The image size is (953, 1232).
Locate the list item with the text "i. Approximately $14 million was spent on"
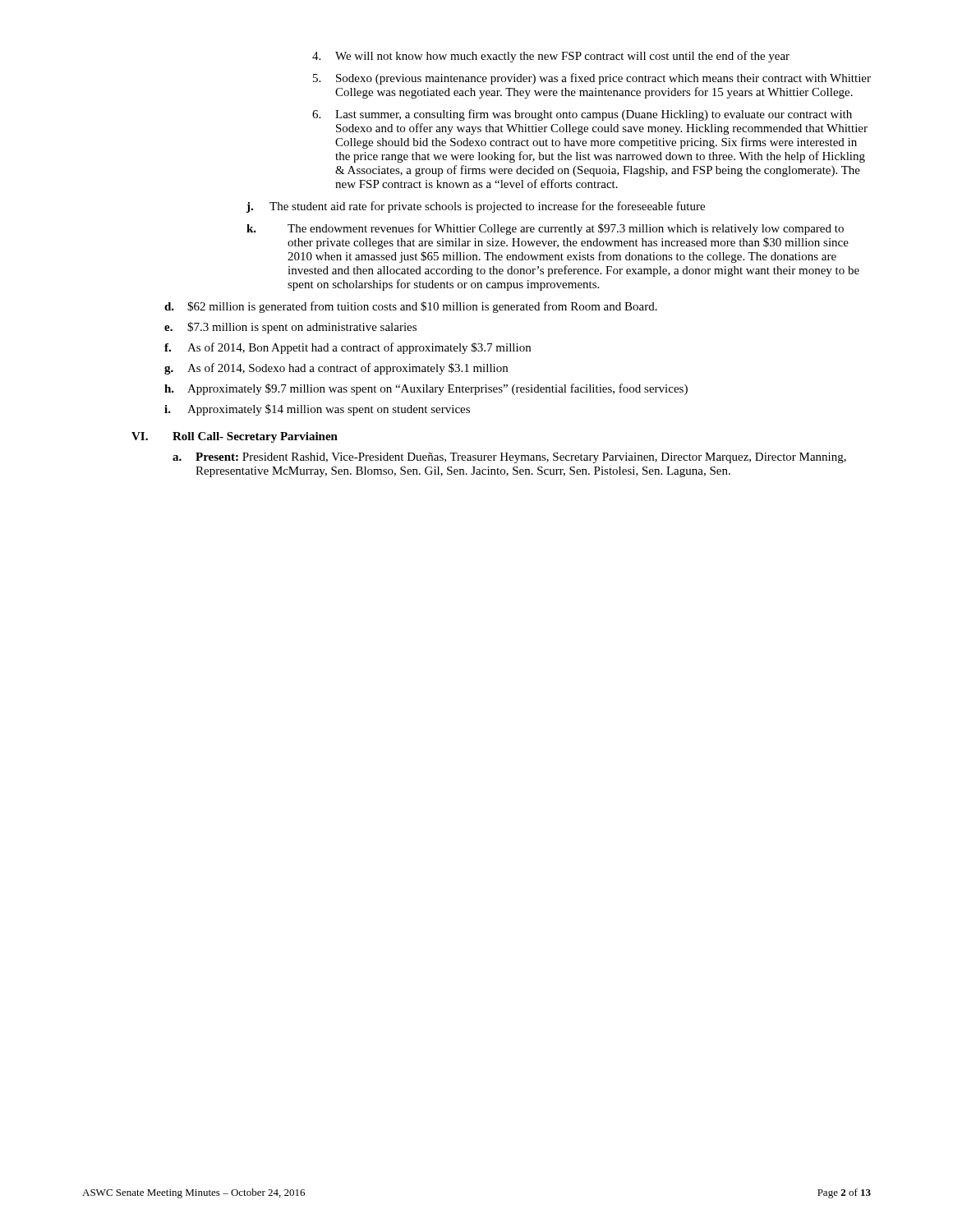coord(317,409)
